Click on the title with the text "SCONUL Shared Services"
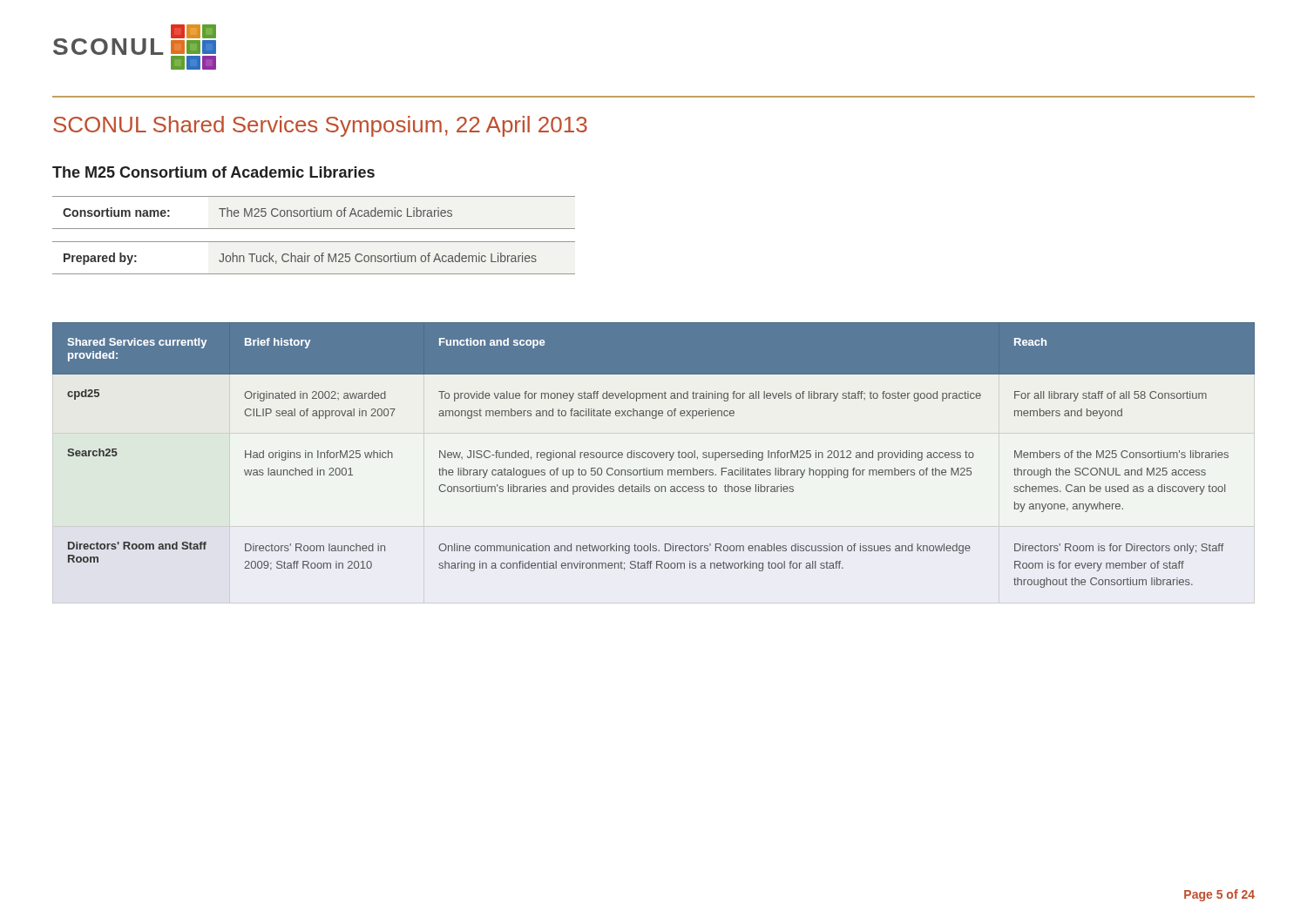The width and height of the screenshot is (1307, 924). (320, 126)
